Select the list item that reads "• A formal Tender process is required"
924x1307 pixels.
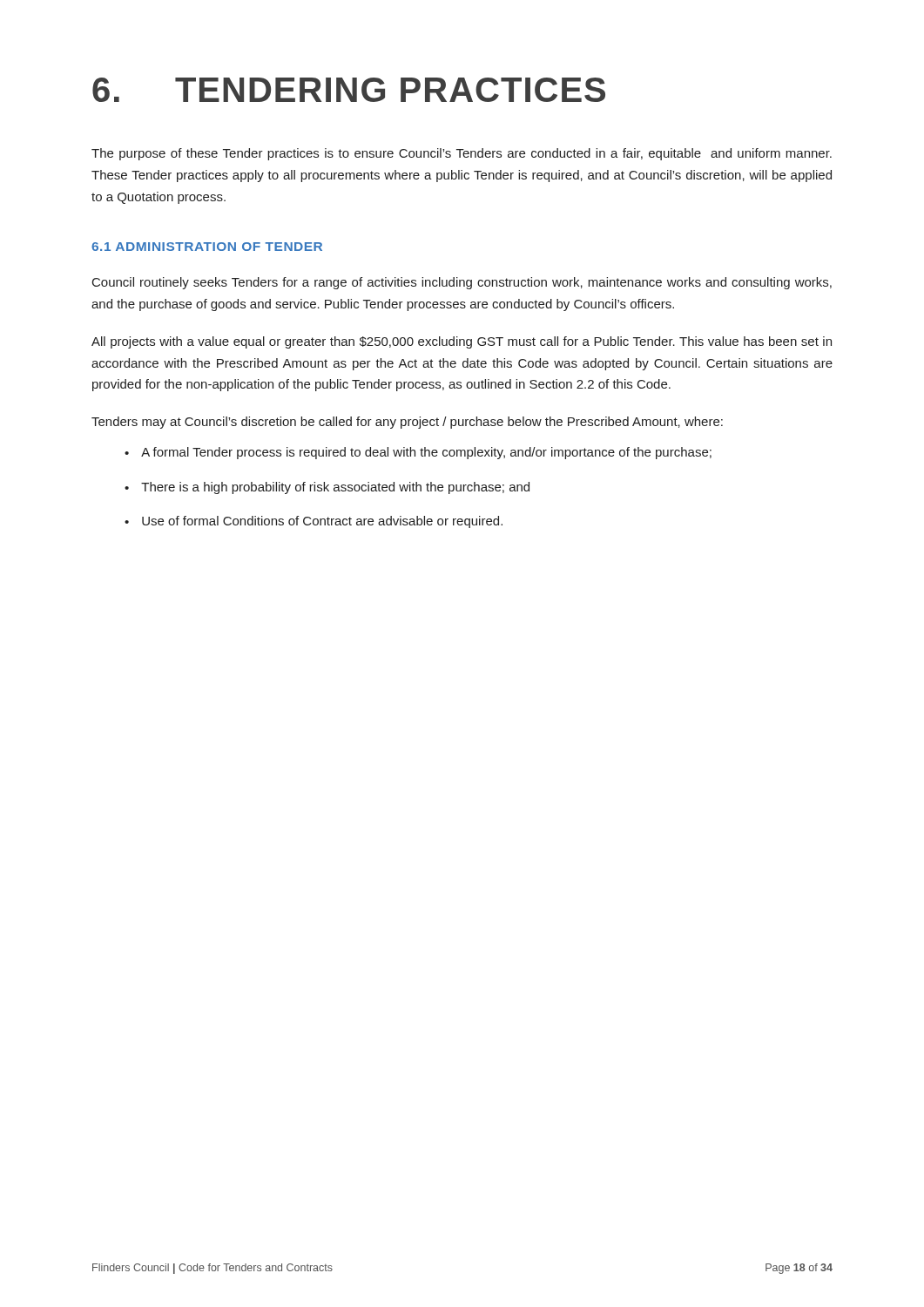click(x=479, y=453)
